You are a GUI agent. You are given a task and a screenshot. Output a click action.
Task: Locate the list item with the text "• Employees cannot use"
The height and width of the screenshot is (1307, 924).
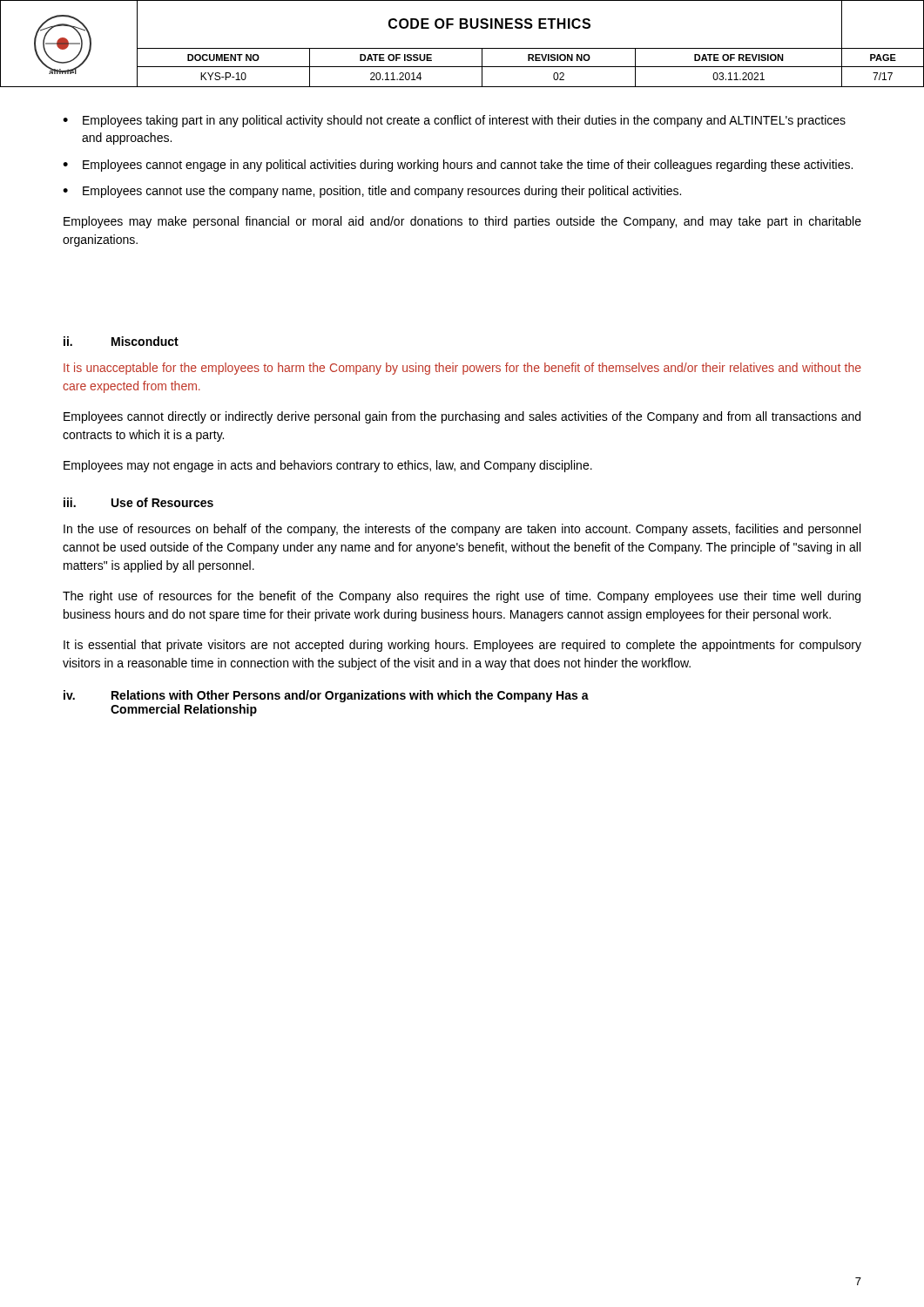point(373,192)
